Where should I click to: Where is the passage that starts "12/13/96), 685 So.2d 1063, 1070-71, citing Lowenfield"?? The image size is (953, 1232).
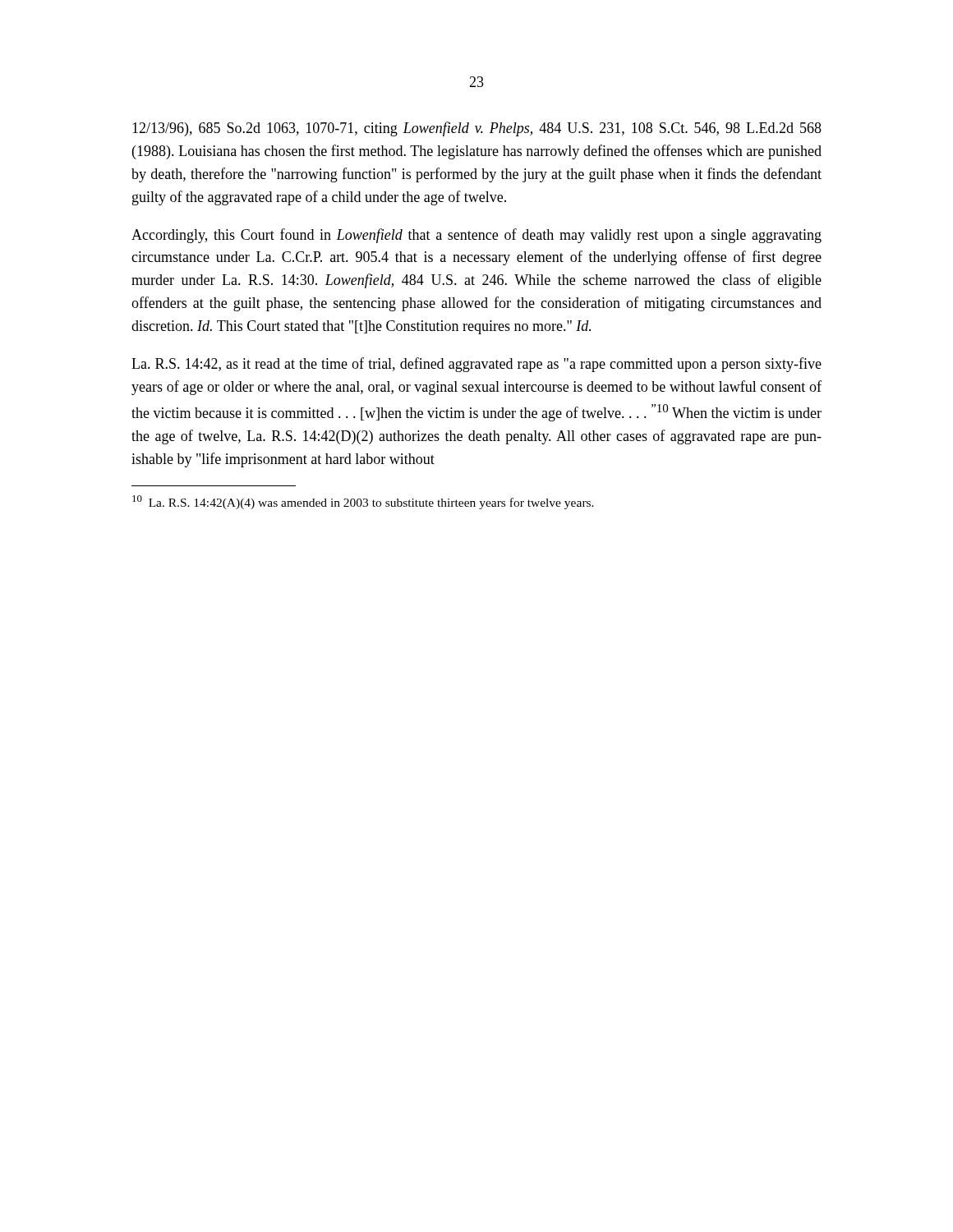click(476, 163)
